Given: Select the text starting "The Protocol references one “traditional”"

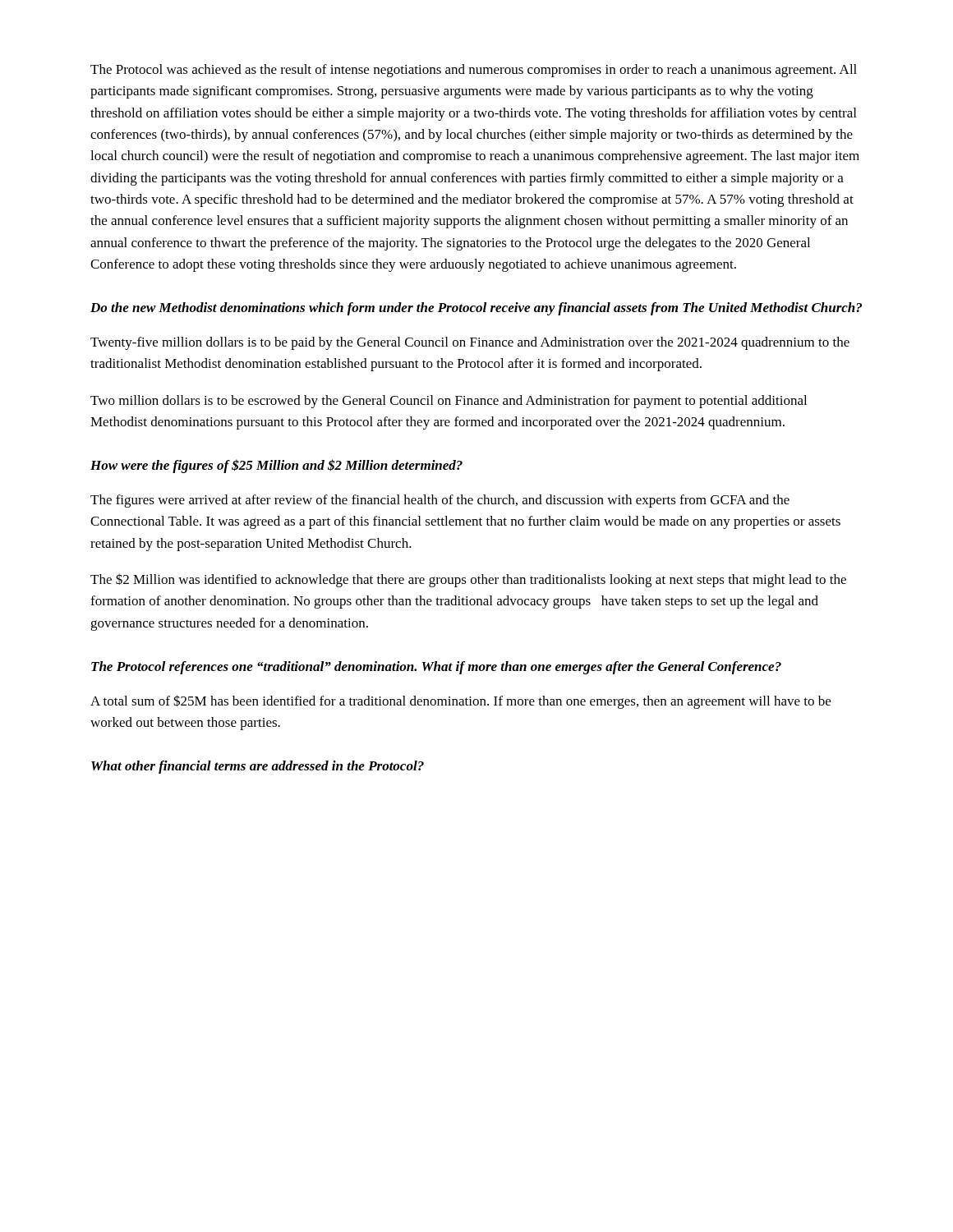Looking at the screenshot, I should coord(436,667).
